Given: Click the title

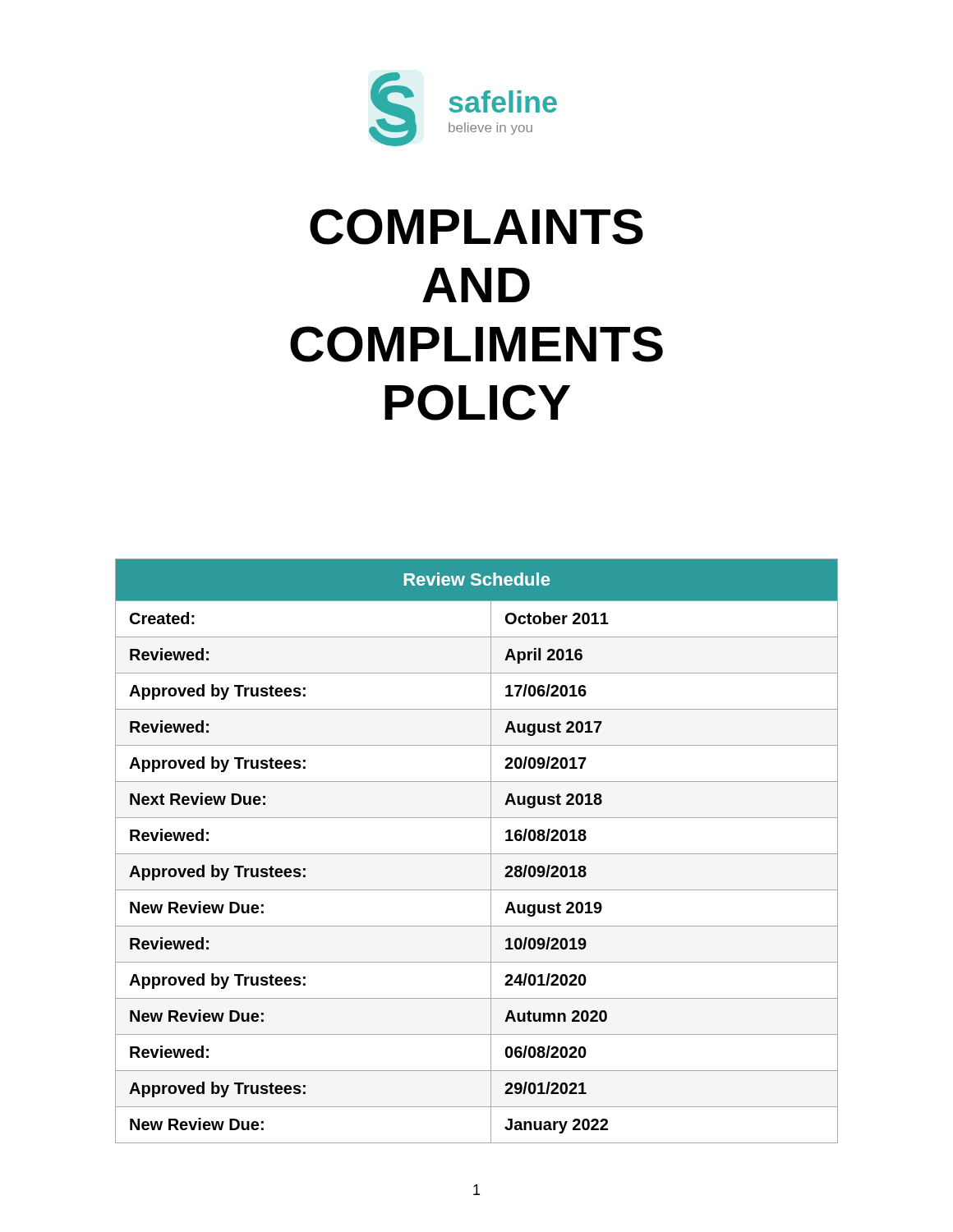Looking at the screenshot, I should (x=476, y=314).
